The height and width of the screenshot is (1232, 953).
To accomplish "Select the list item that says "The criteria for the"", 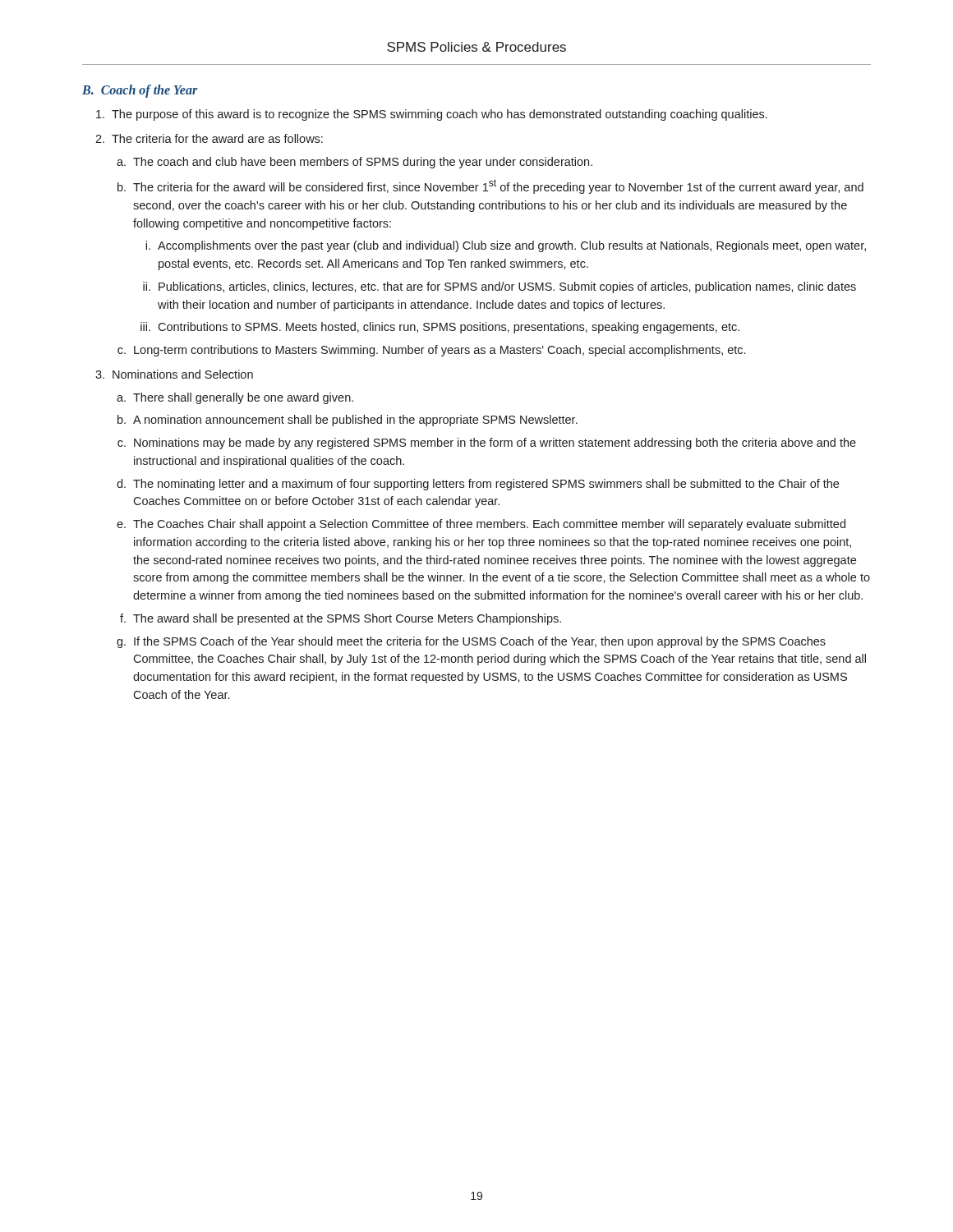I will 502,257.
